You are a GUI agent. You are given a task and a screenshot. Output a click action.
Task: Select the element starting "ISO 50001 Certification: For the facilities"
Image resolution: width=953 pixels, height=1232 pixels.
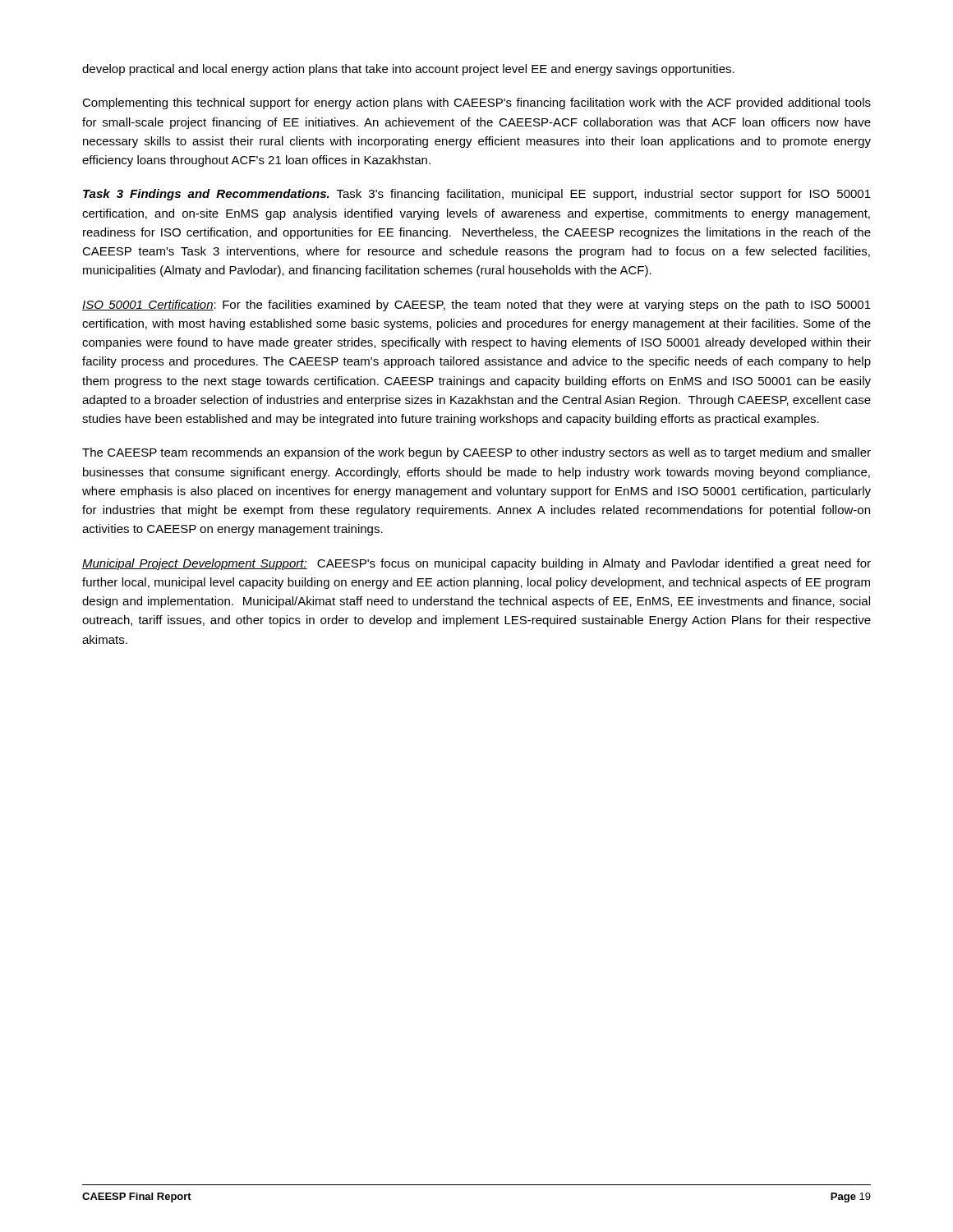coord(476,361)
